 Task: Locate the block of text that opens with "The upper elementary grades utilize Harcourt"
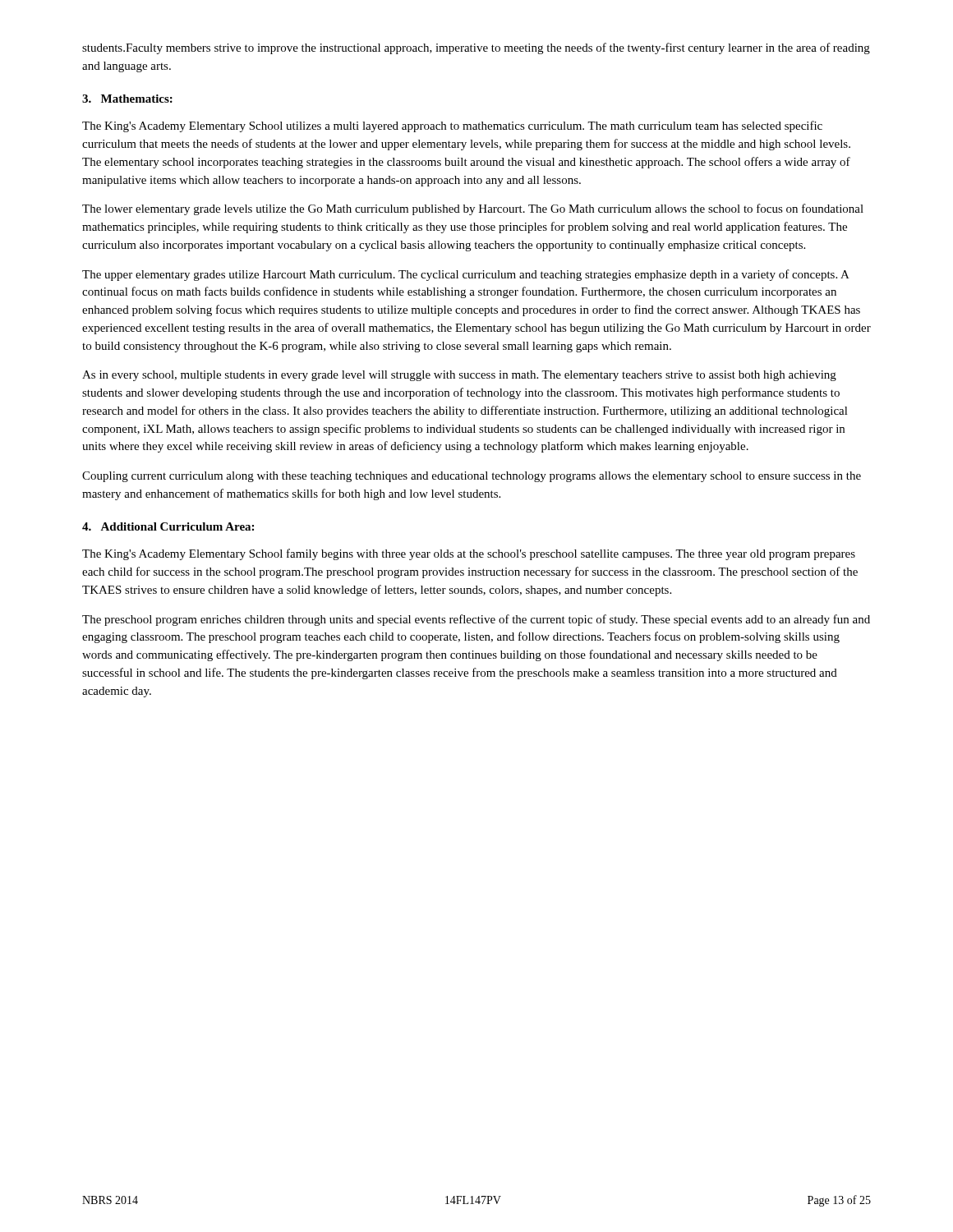click(x=476, y=310)
